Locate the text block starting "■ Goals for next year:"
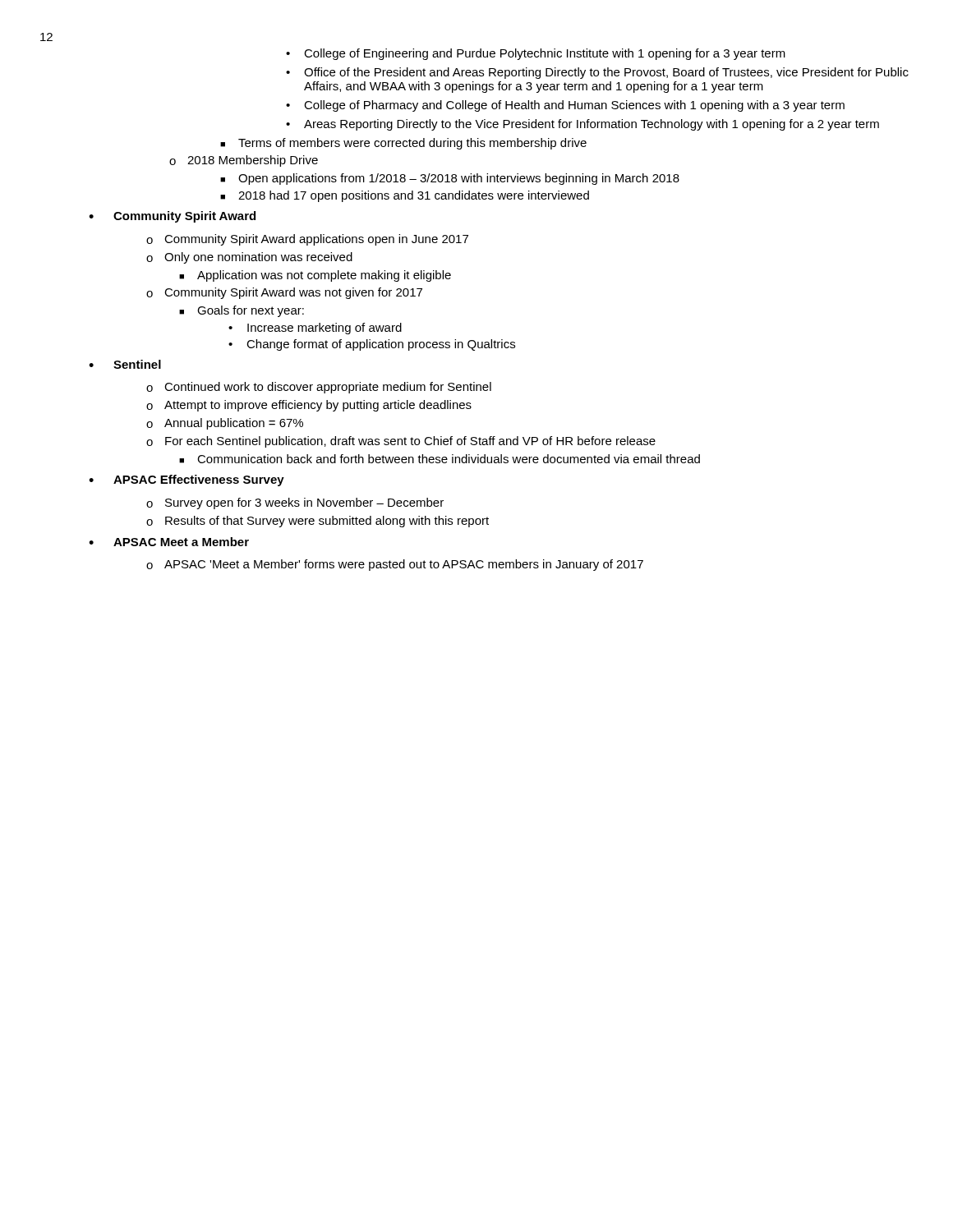 [x=242, y=311]
